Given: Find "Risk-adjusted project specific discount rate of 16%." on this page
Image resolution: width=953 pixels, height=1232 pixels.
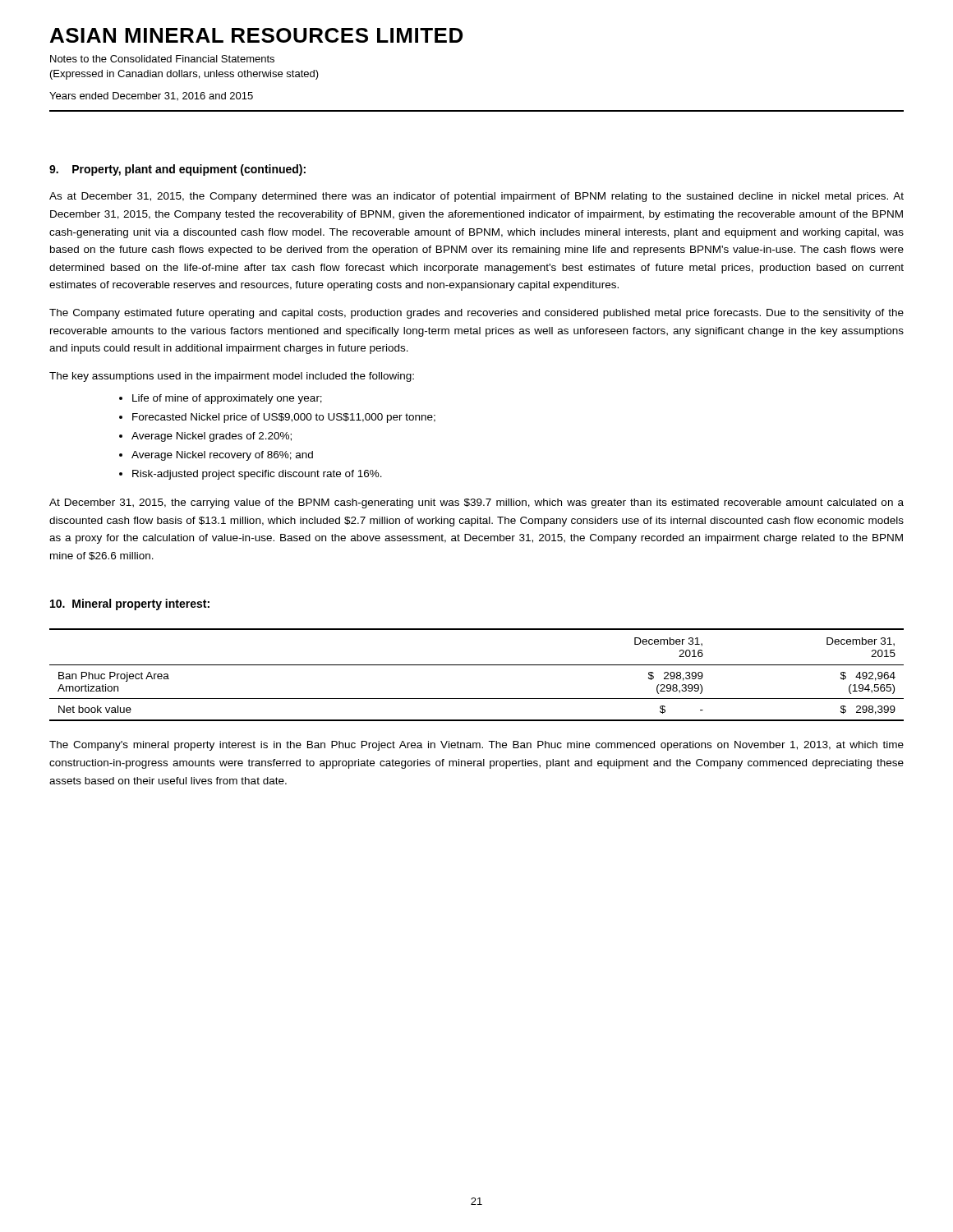Looking at the screenshot, I should click(257, 474).
